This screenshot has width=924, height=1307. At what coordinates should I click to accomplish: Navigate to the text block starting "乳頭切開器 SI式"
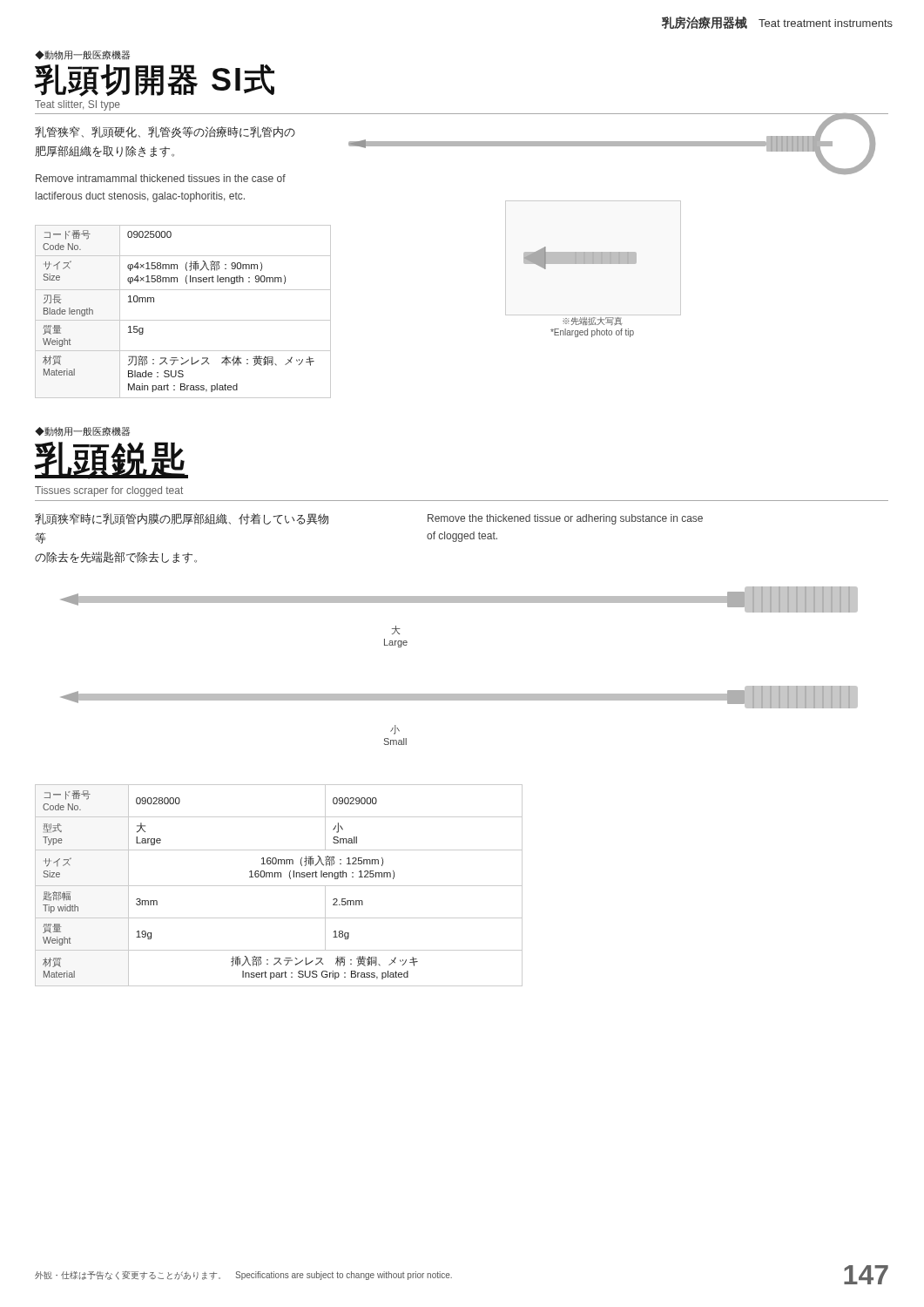tap(156, 80)
